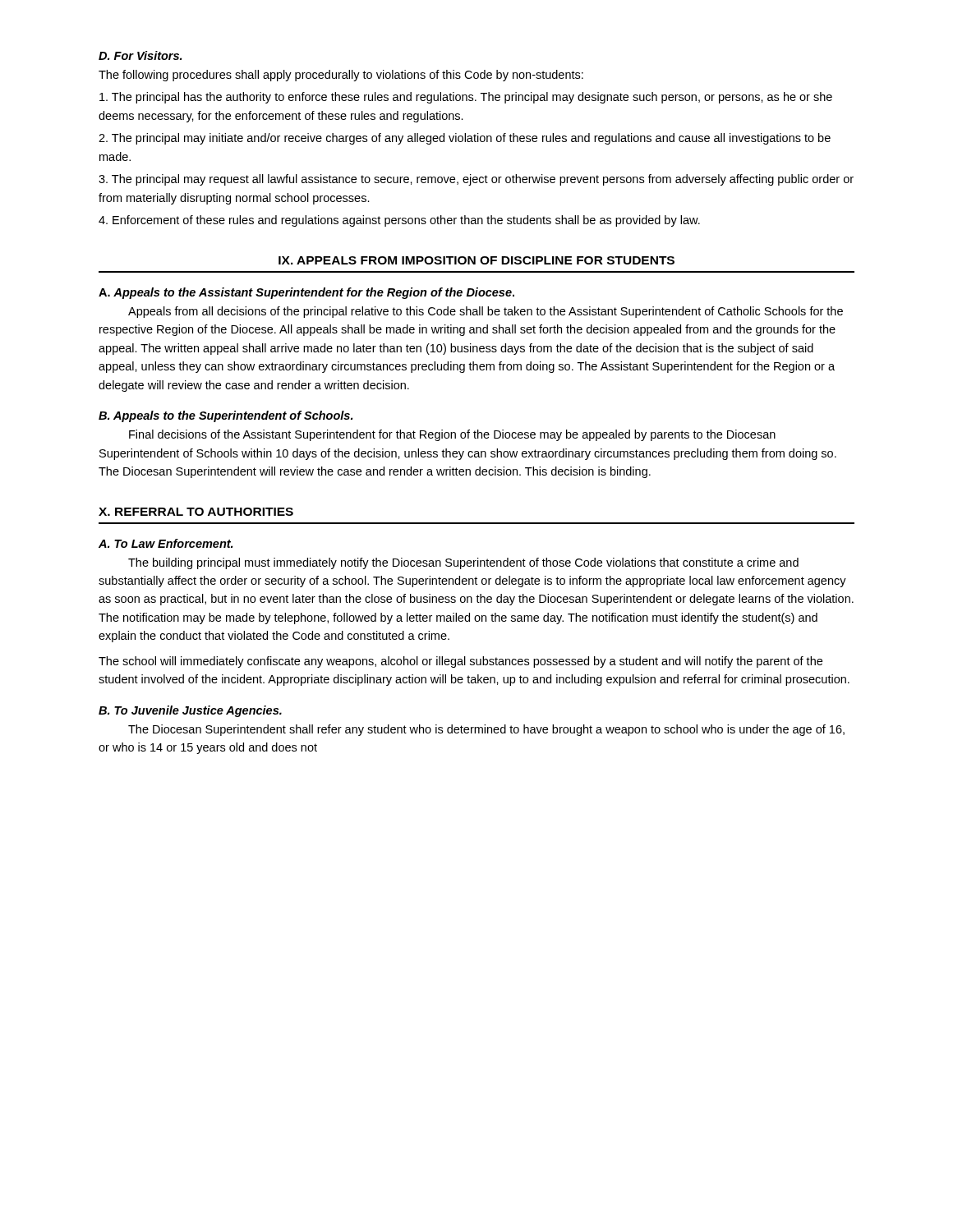953x1232 pixels.
Task: Point to the element starting "Appeals from all decisions of"
Action: (x=476, y=348)
